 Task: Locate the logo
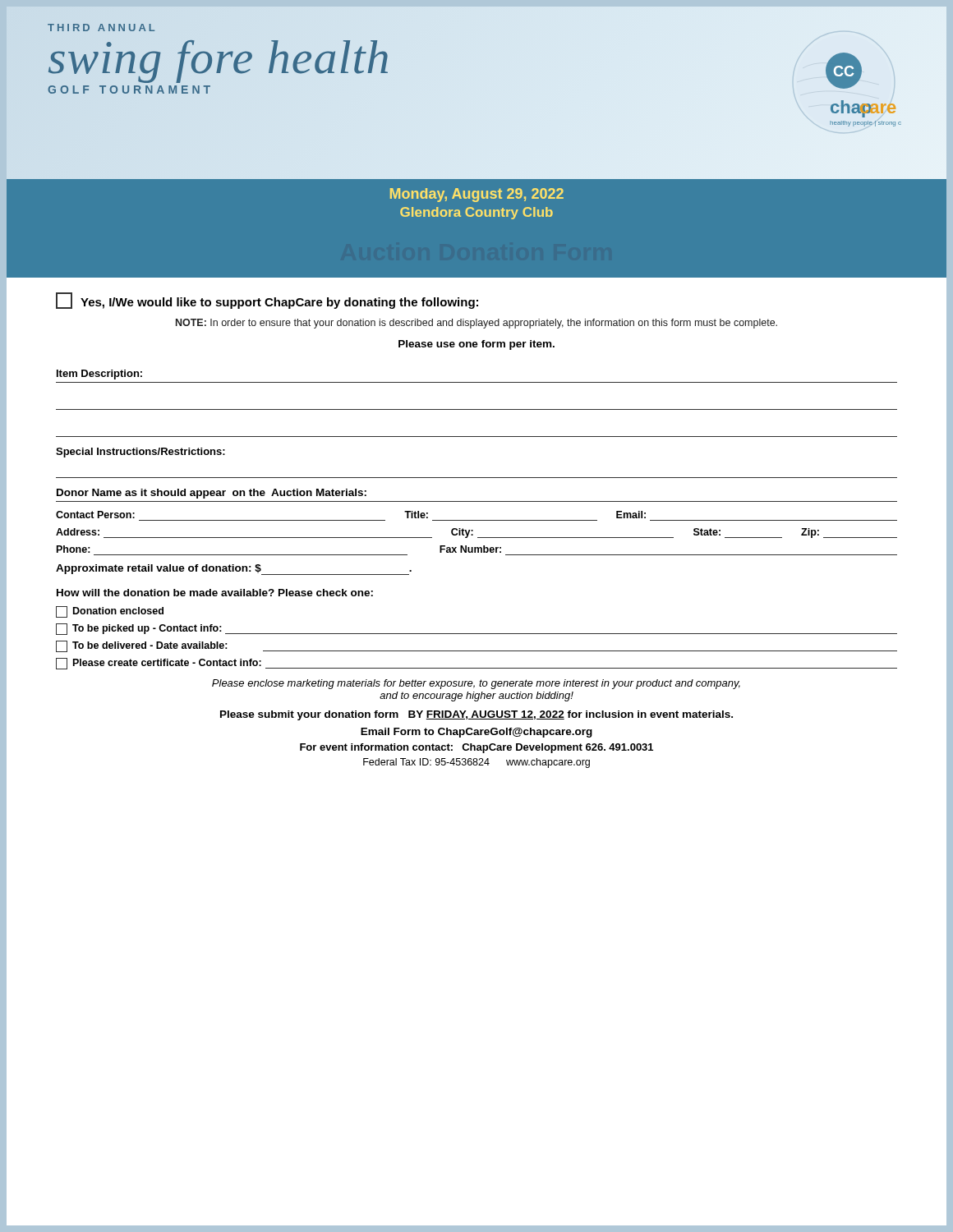pos(829,93)
